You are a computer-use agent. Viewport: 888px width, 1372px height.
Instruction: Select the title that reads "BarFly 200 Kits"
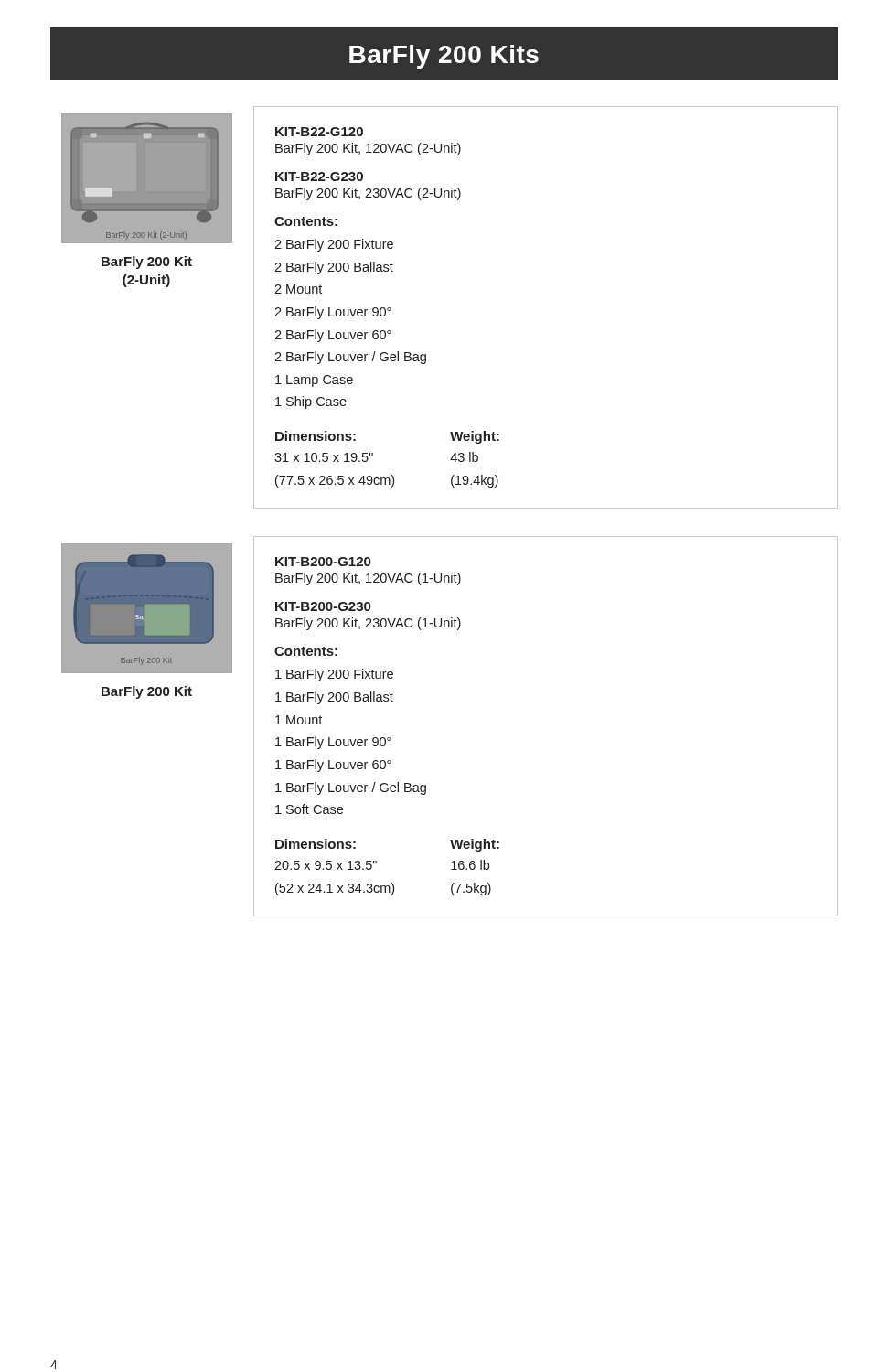click(x=444, y=54)
